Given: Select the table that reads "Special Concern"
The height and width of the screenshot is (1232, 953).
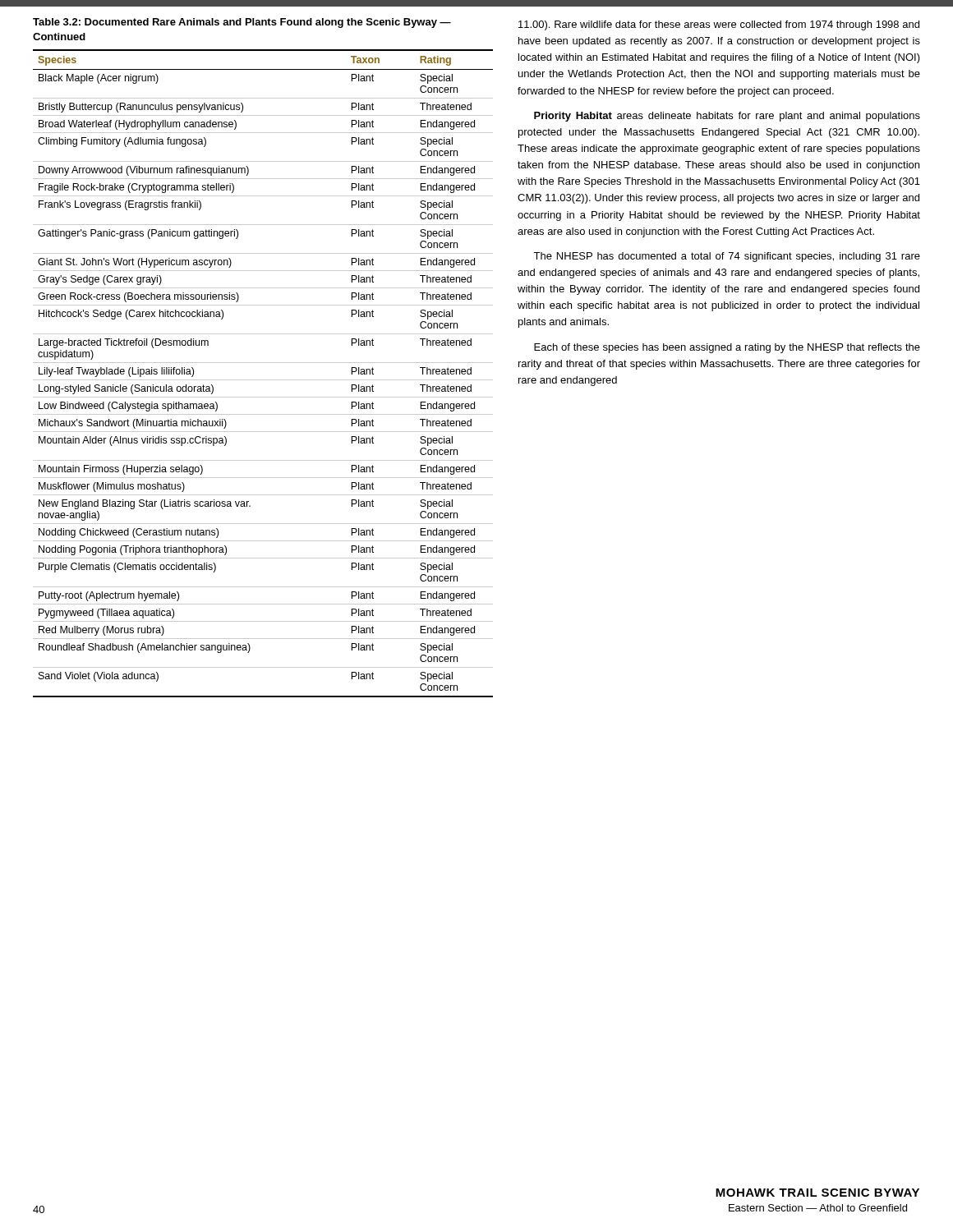Looking at the screenshot, I should pyautogui.click(x=263, y=374).
